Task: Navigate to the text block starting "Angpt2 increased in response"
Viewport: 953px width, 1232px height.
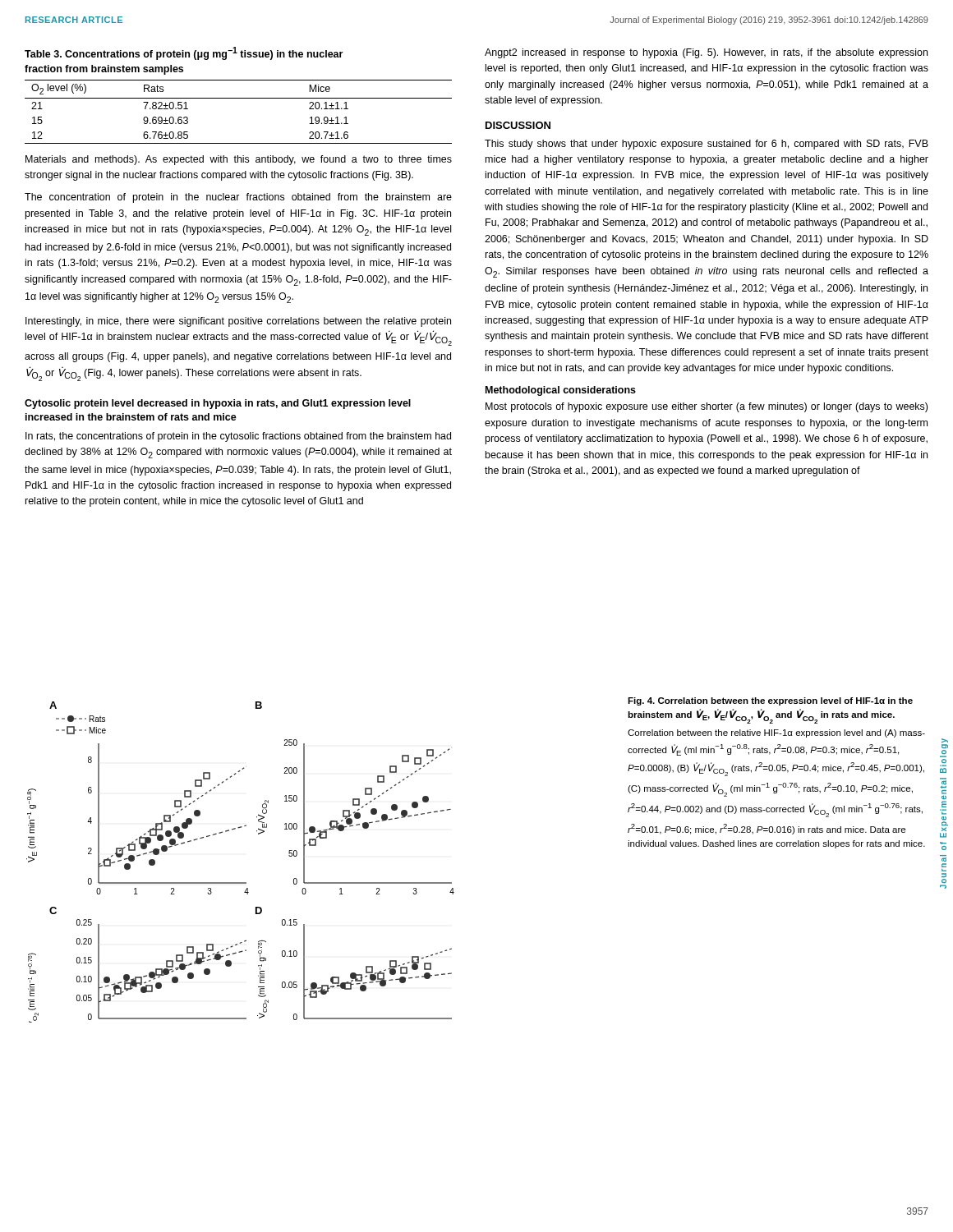Action: coord(707,76)
